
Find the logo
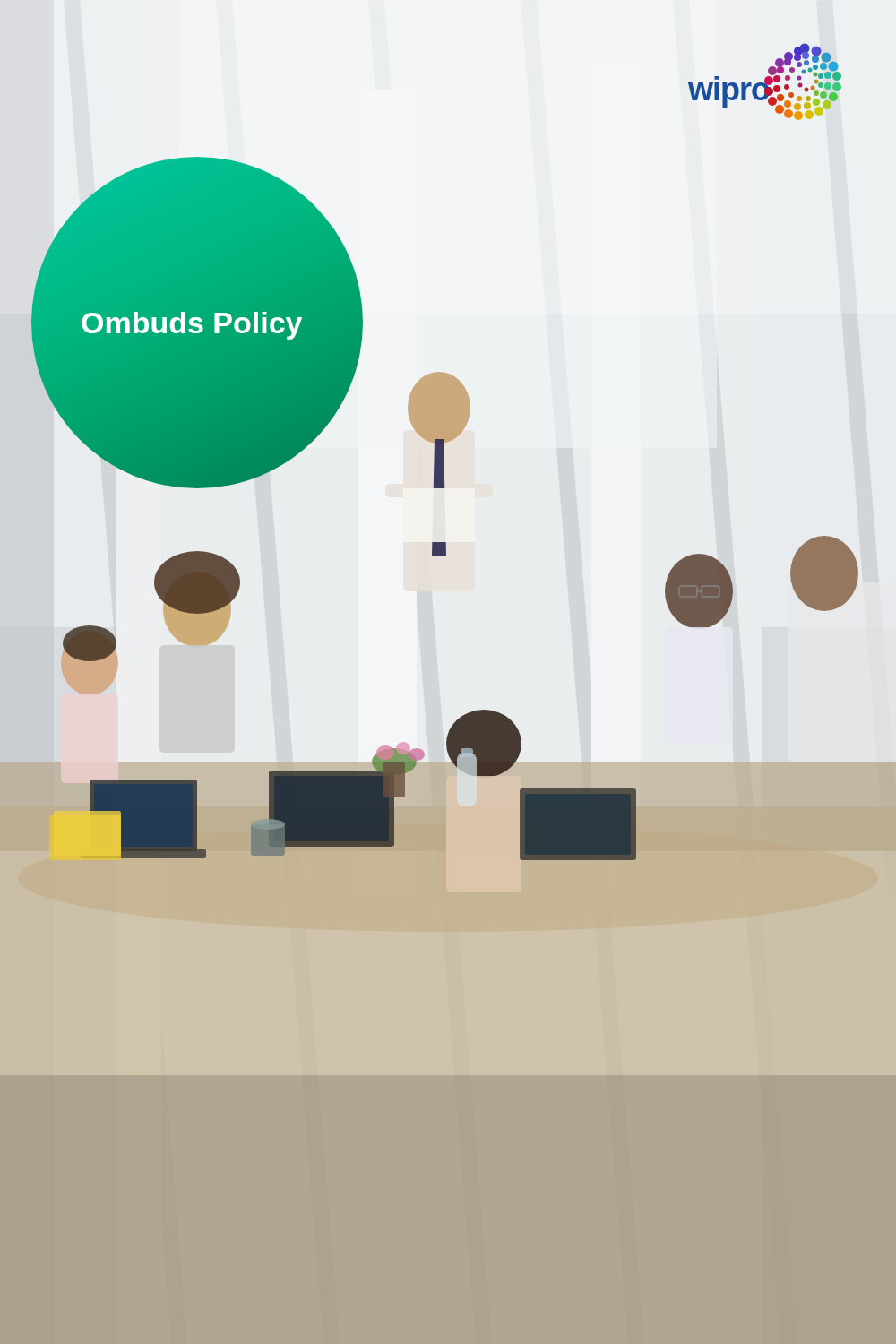(x=764, y=94)
